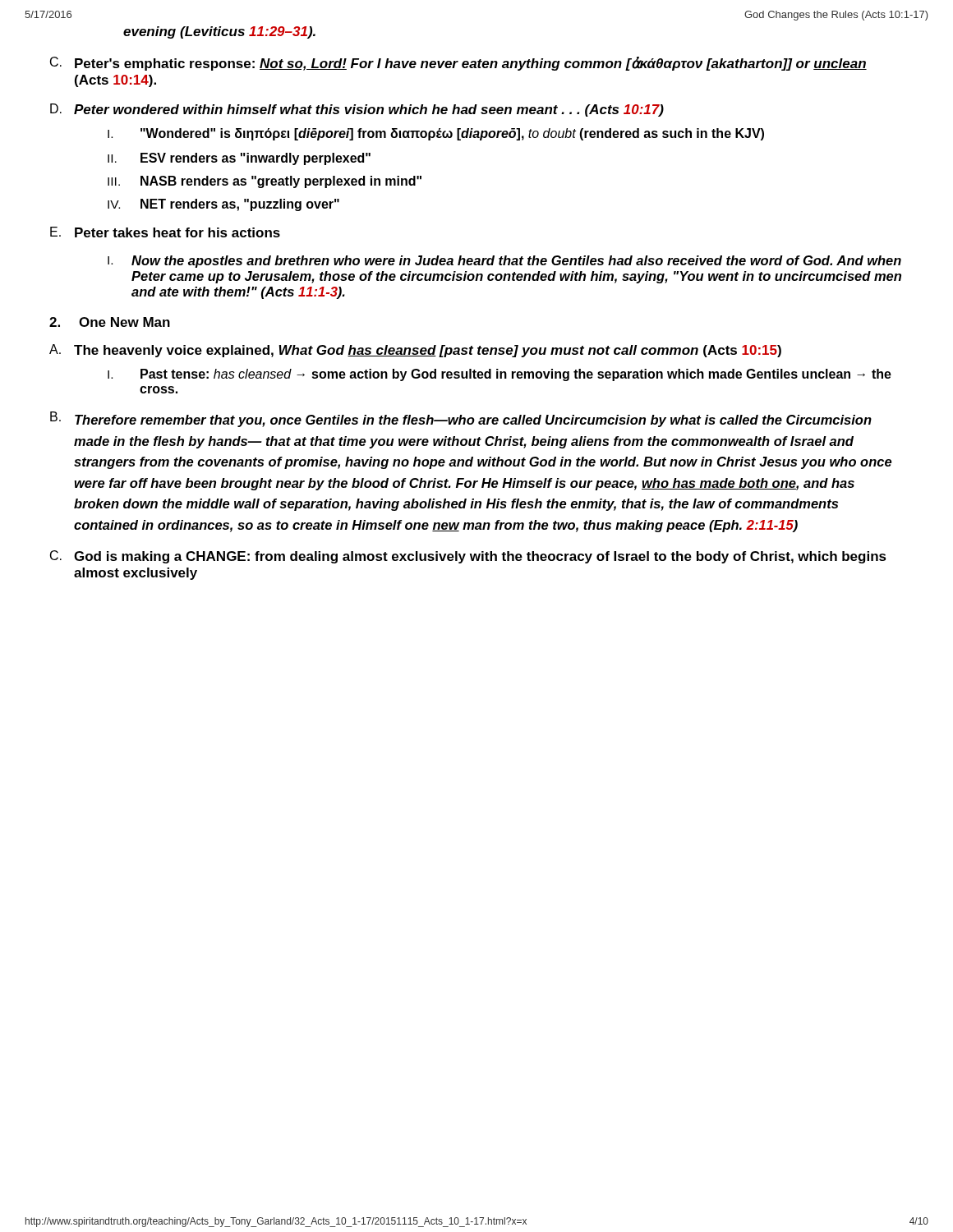
Task: Find the block on this page that starts "D. Peter wondered within himself what this"
Action: pos(476,110)
